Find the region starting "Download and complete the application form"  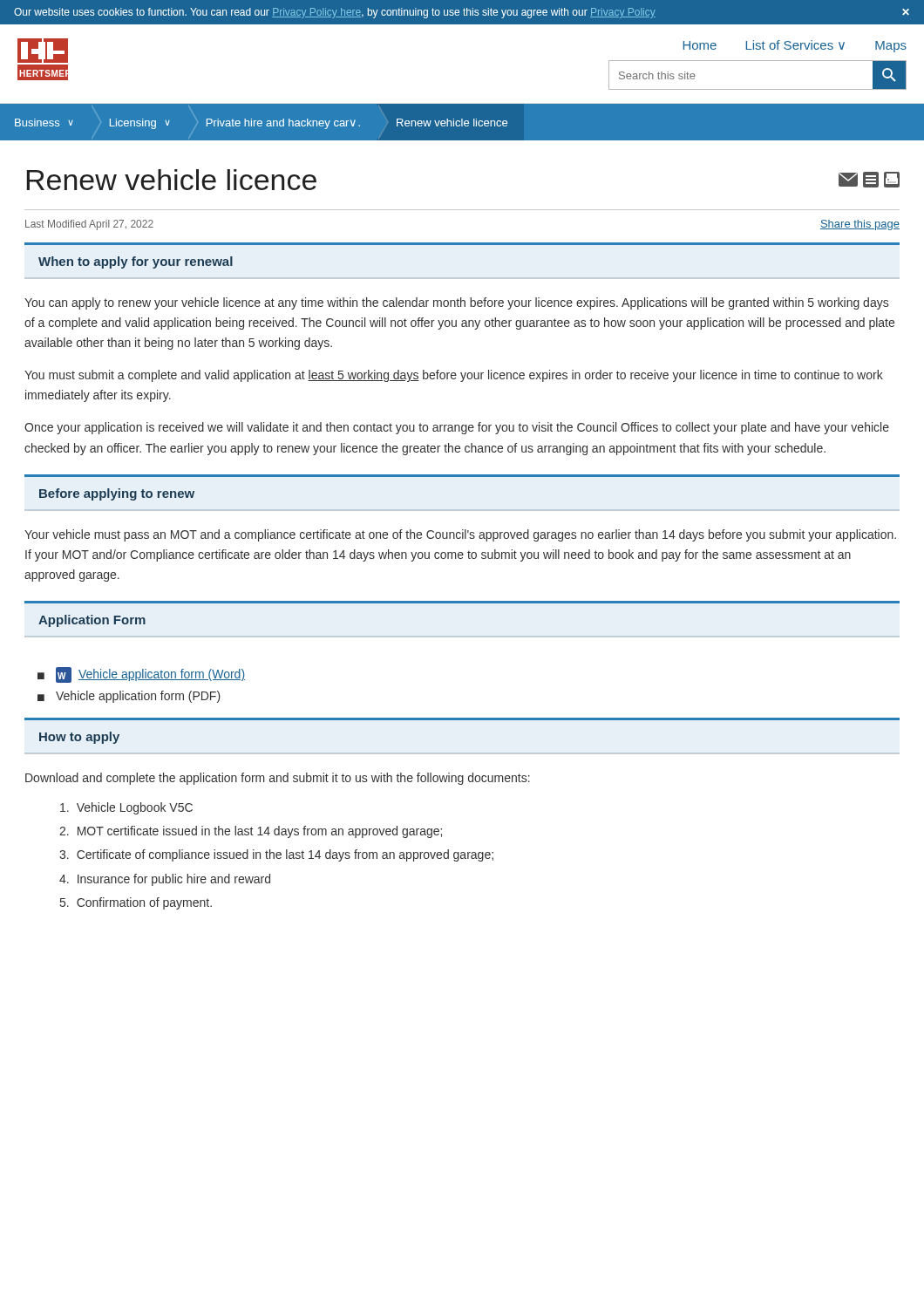[277, 778]
